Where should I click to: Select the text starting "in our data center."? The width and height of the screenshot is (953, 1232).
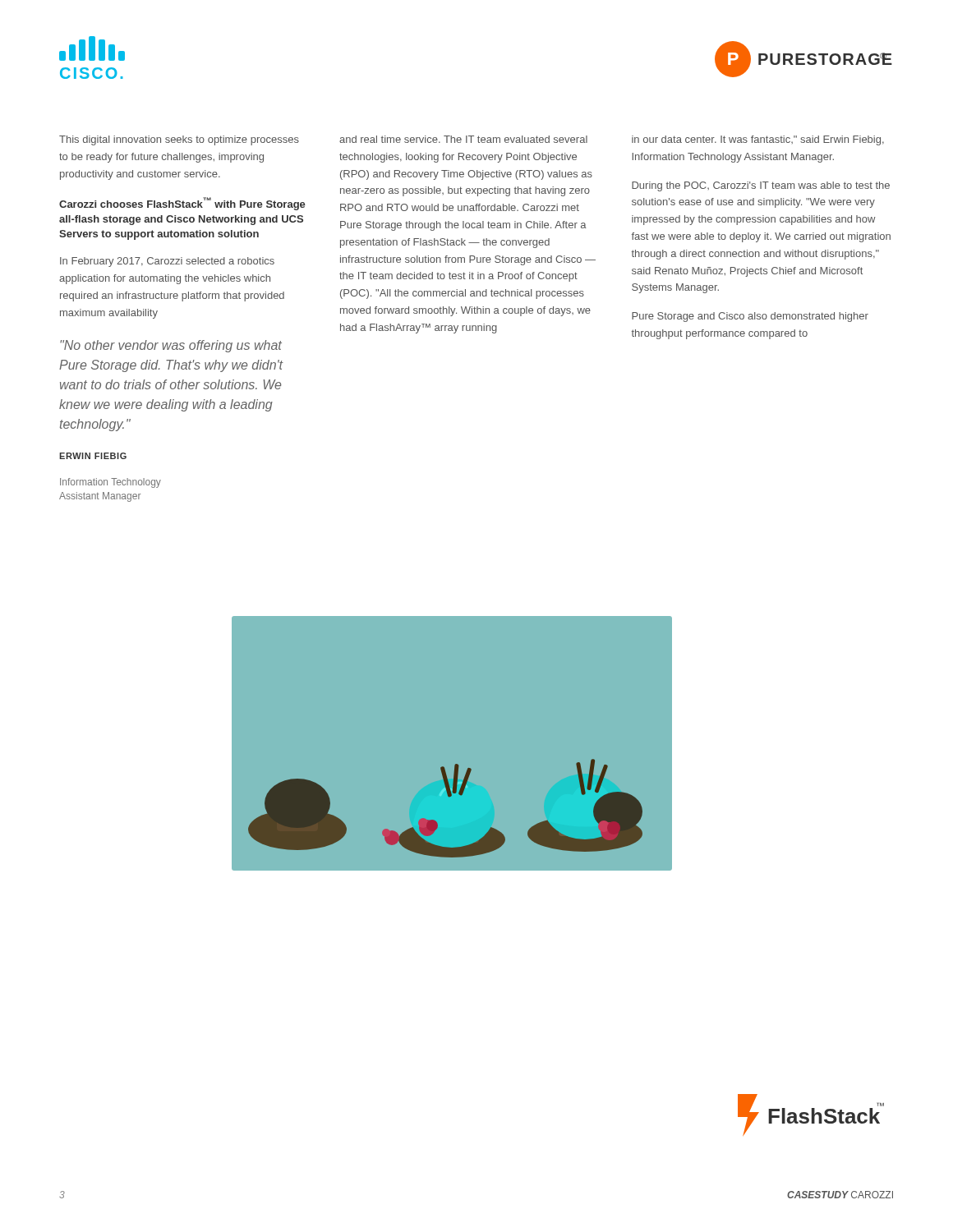763,237
